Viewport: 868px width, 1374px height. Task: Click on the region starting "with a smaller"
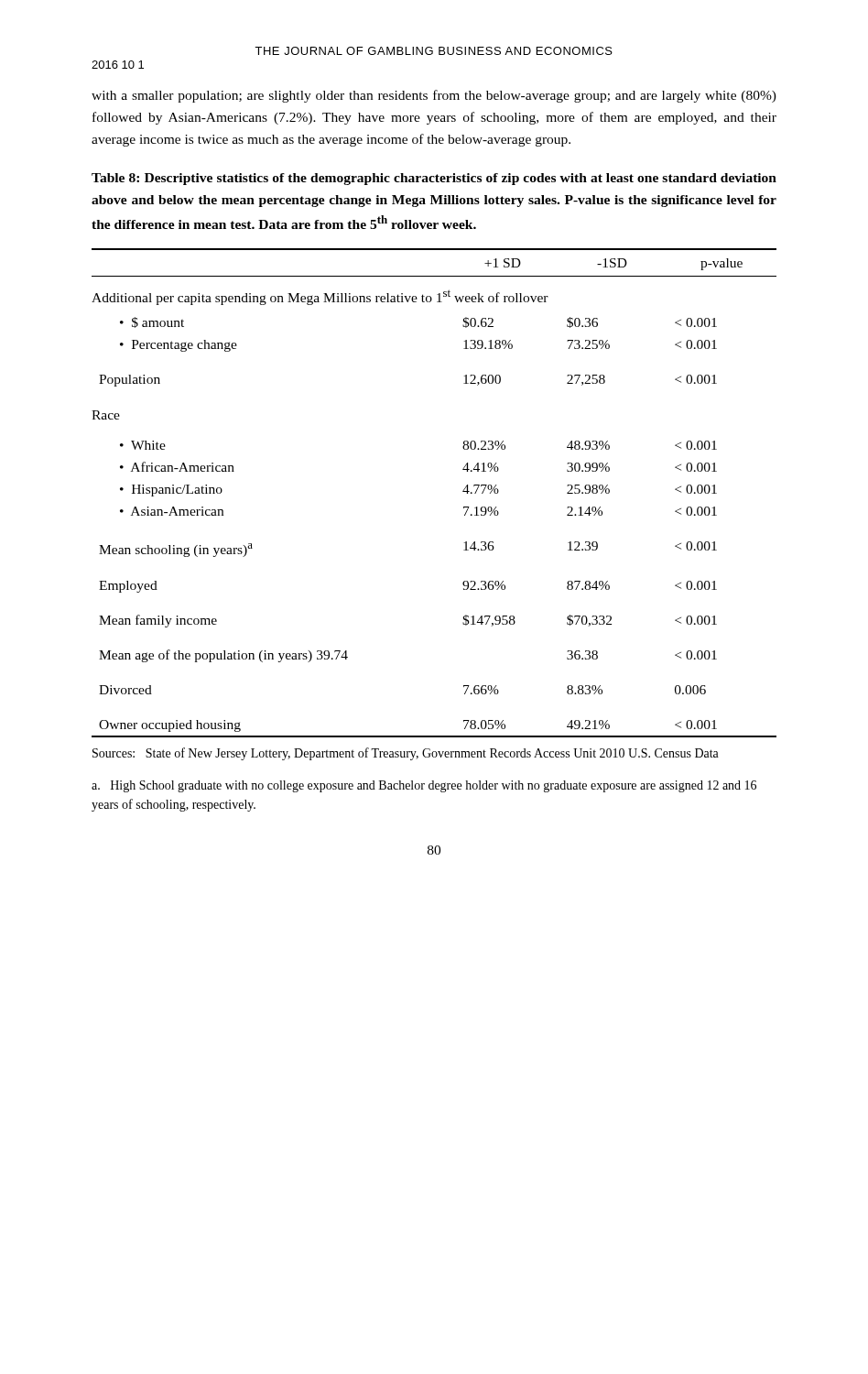[x=434, y=117]
